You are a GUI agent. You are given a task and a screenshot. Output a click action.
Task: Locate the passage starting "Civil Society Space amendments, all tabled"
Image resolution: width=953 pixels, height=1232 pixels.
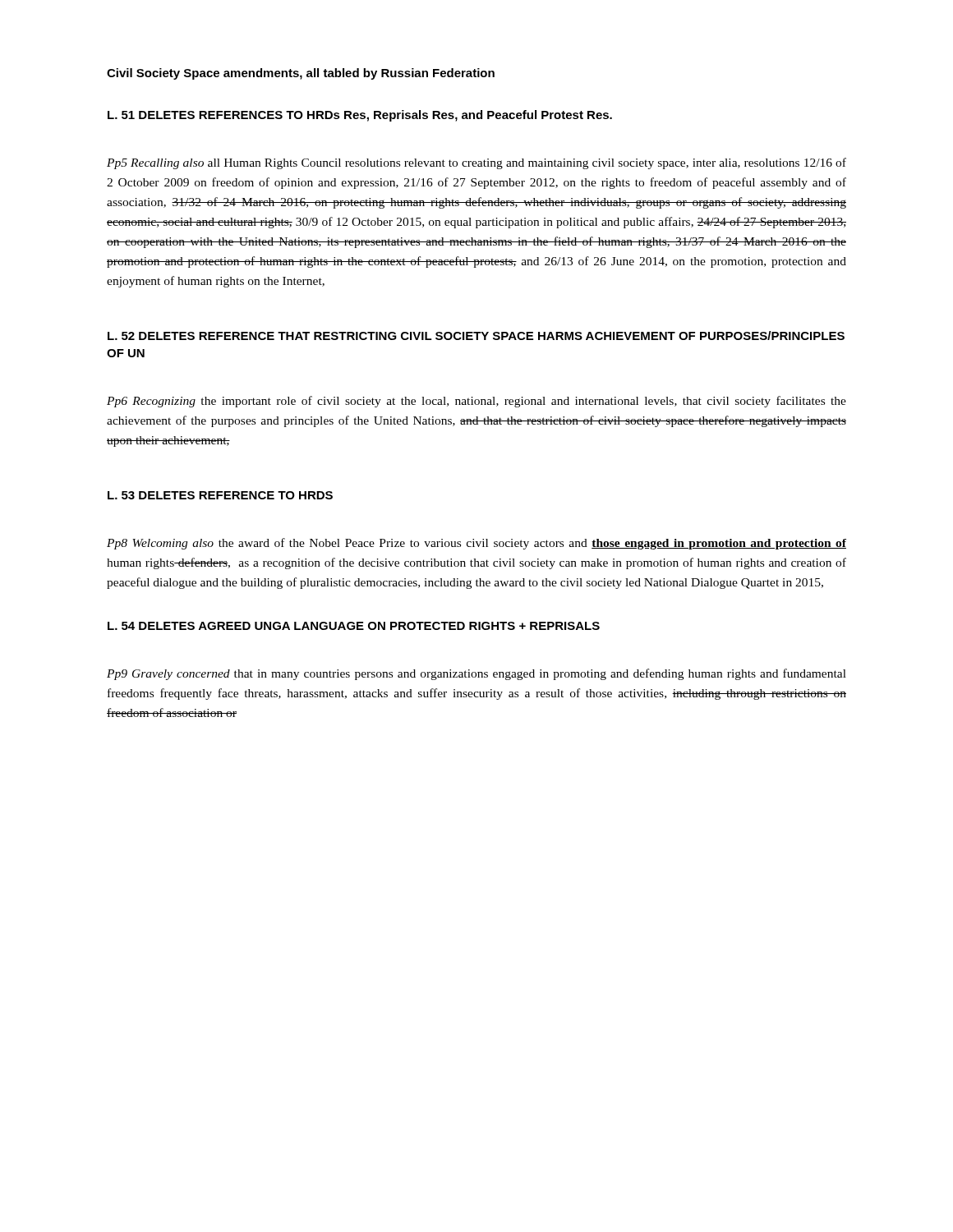(x=301, y=73)
